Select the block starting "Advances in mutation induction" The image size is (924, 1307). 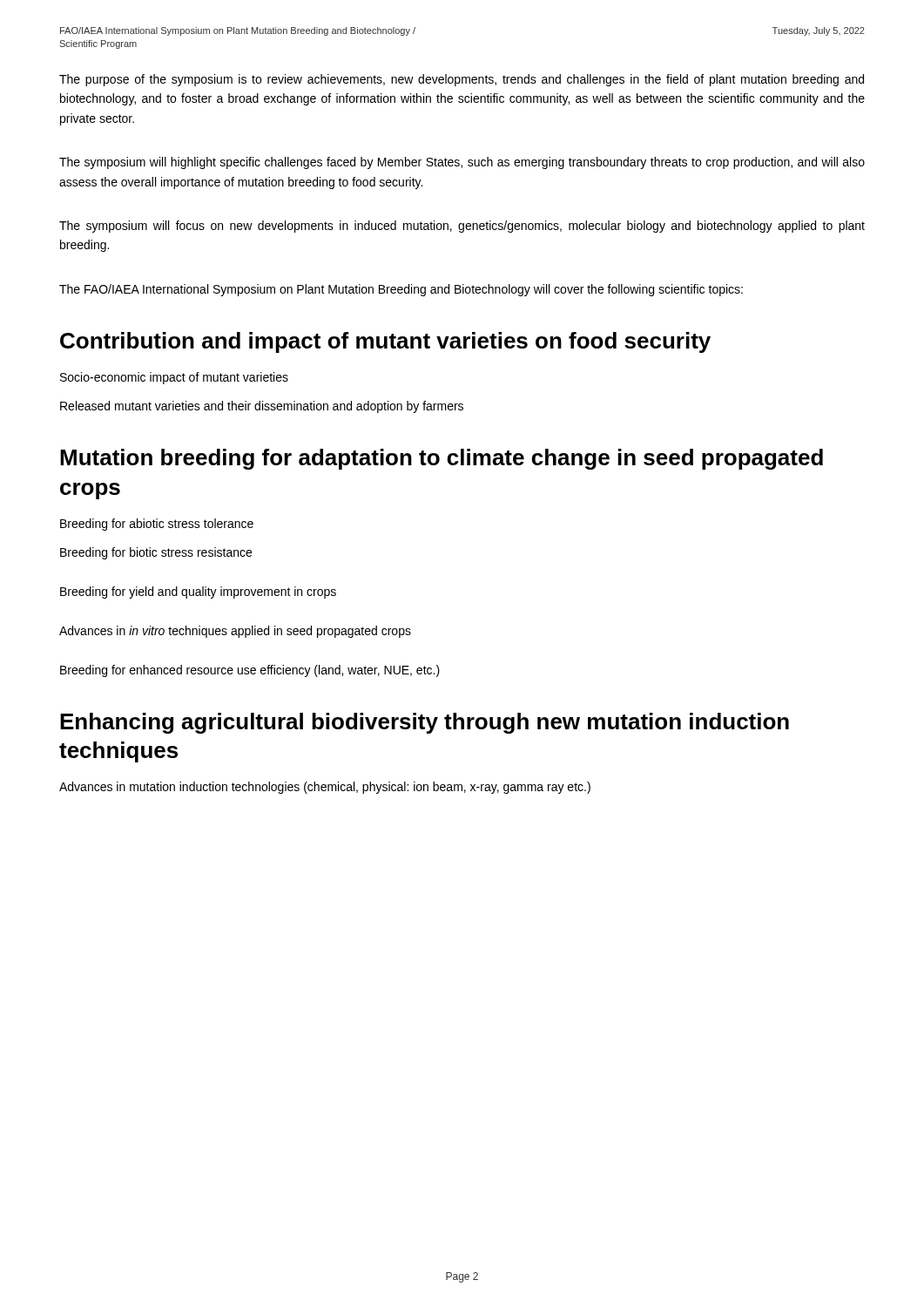325,787
